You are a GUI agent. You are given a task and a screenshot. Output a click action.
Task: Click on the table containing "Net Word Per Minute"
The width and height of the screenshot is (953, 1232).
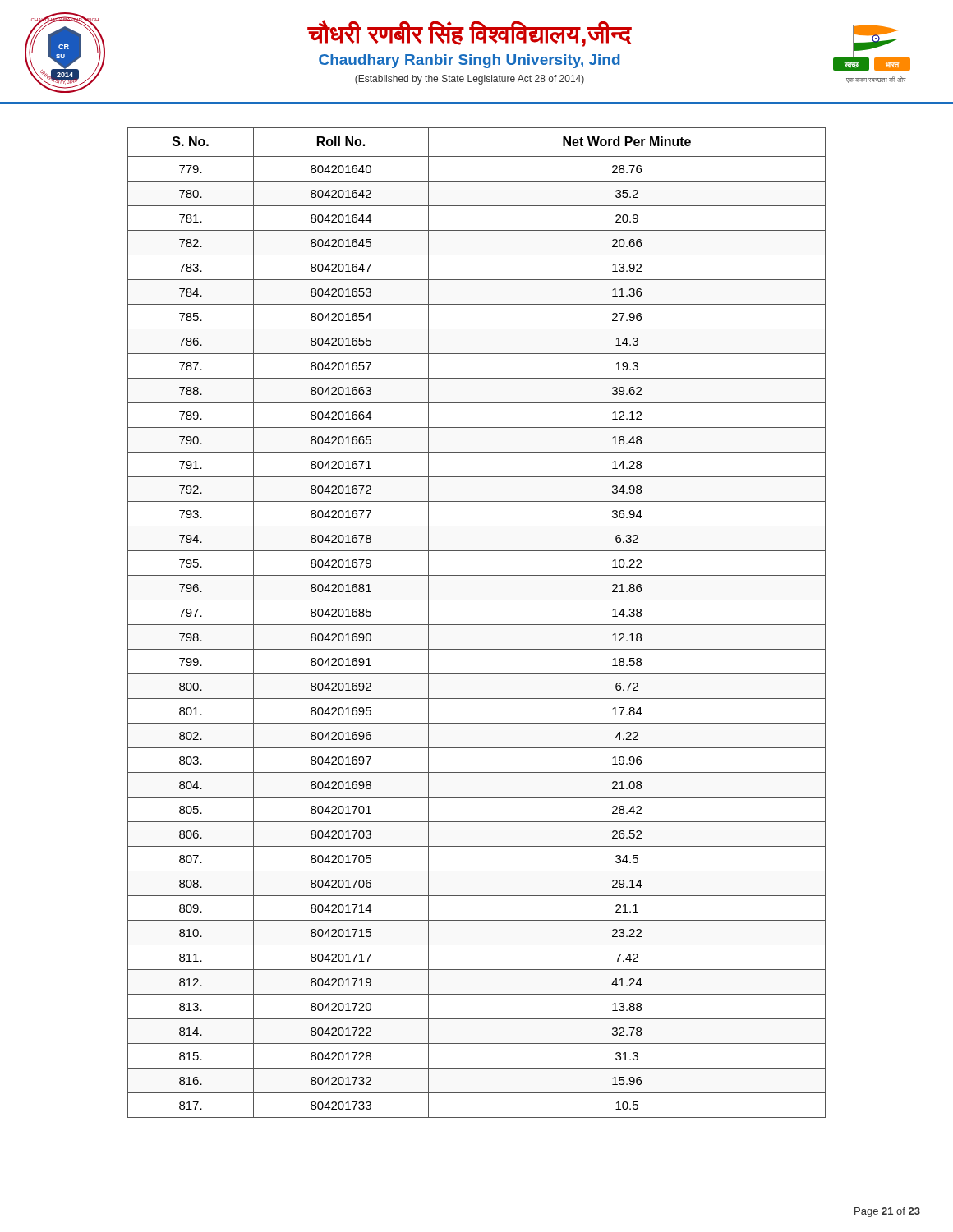point(476,619)
